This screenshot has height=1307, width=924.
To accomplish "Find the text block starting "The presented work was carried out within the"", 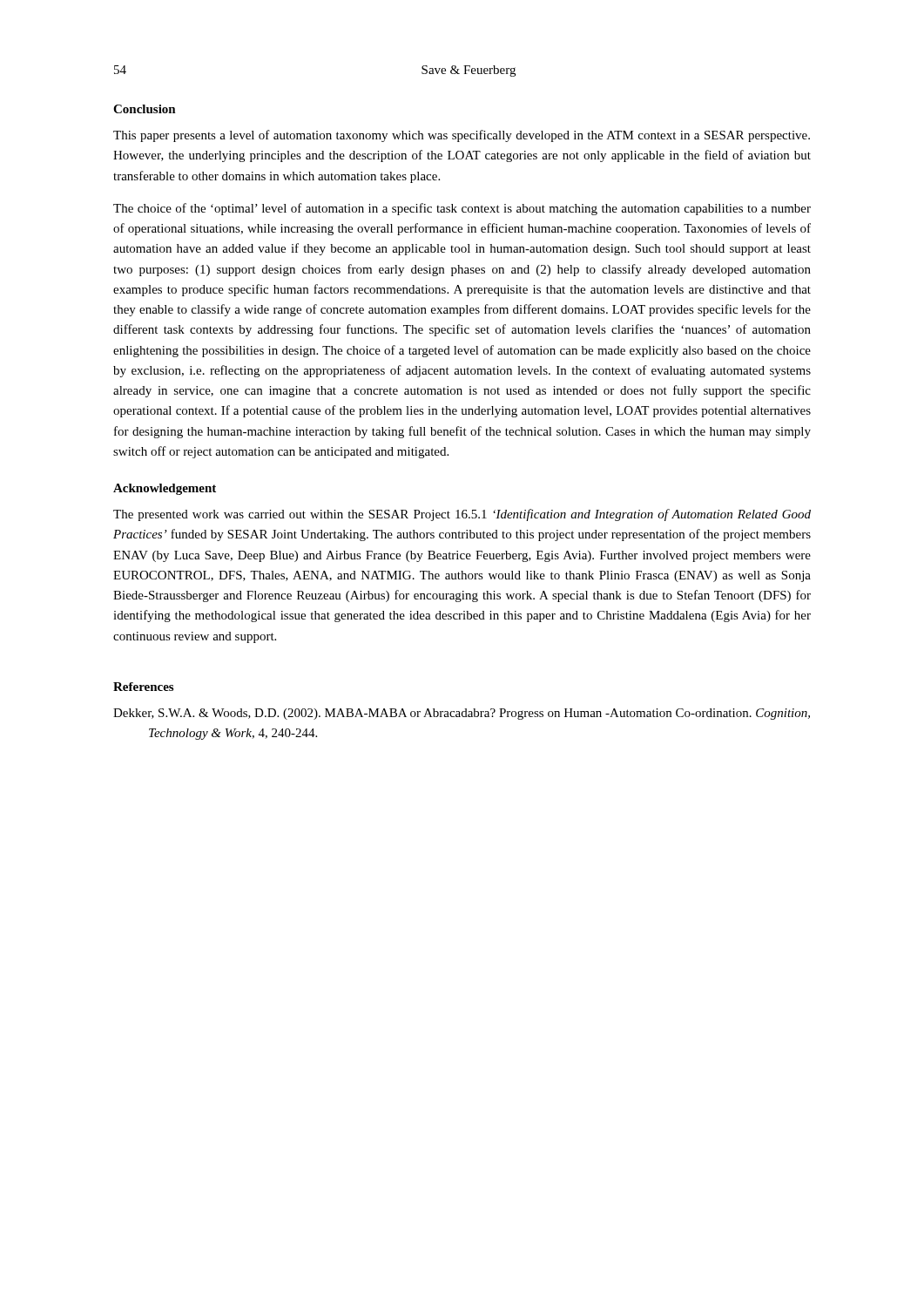I will (x=462, y=575).
